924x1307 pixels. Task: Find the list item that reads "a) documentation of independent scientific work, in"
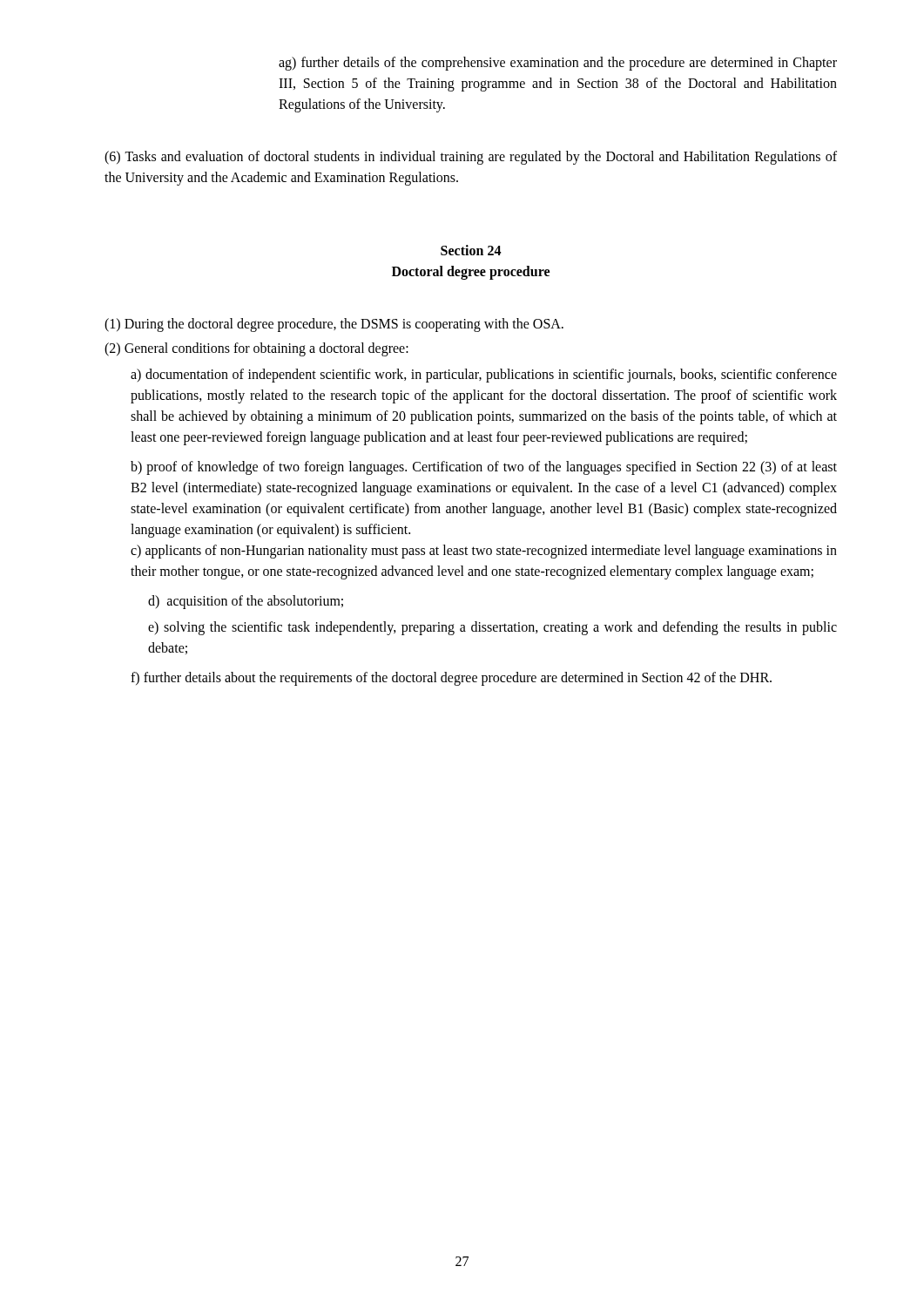(484, 406)
